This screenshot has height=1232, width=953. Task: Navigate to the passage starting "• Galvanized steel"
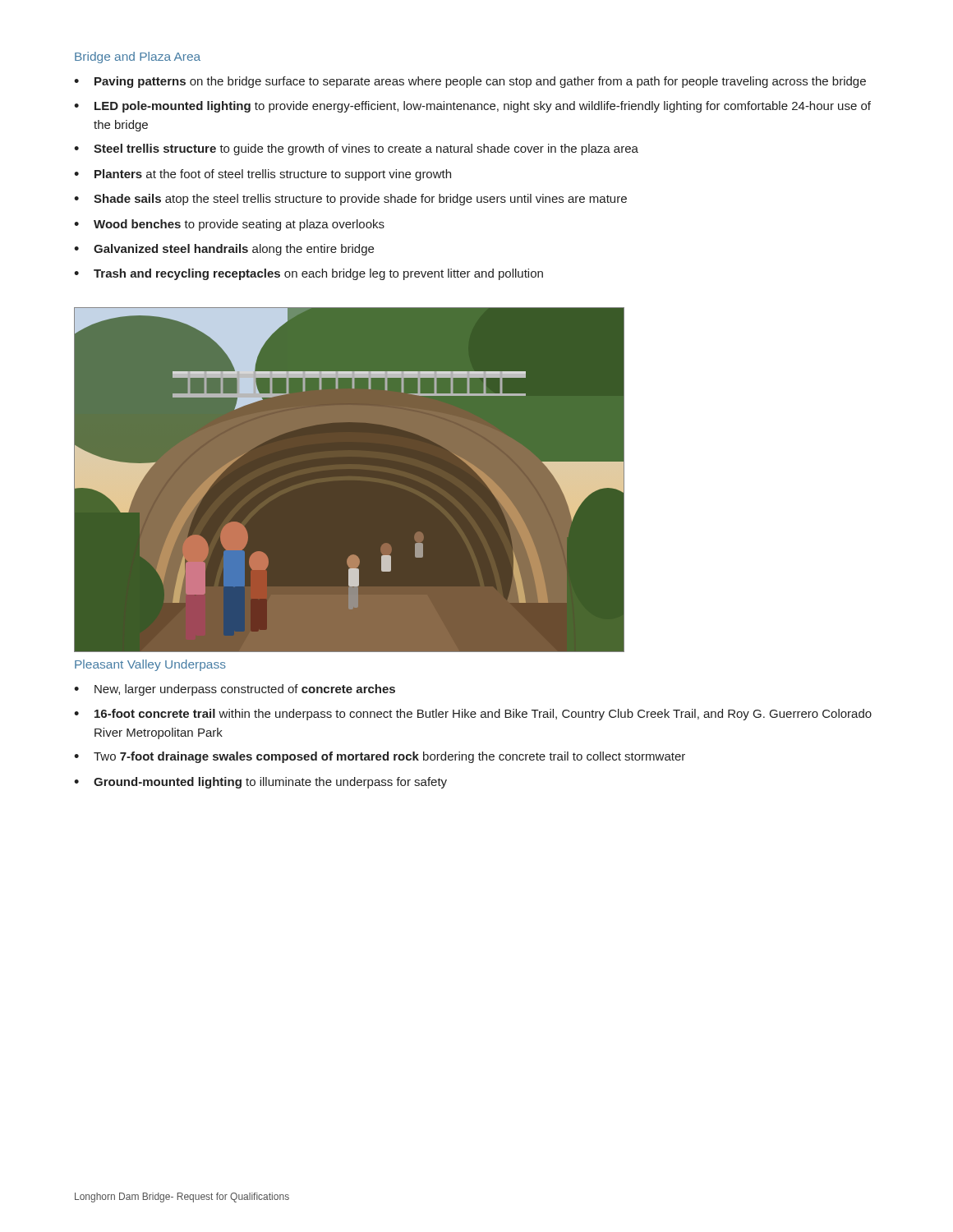(x=224, y=250)
